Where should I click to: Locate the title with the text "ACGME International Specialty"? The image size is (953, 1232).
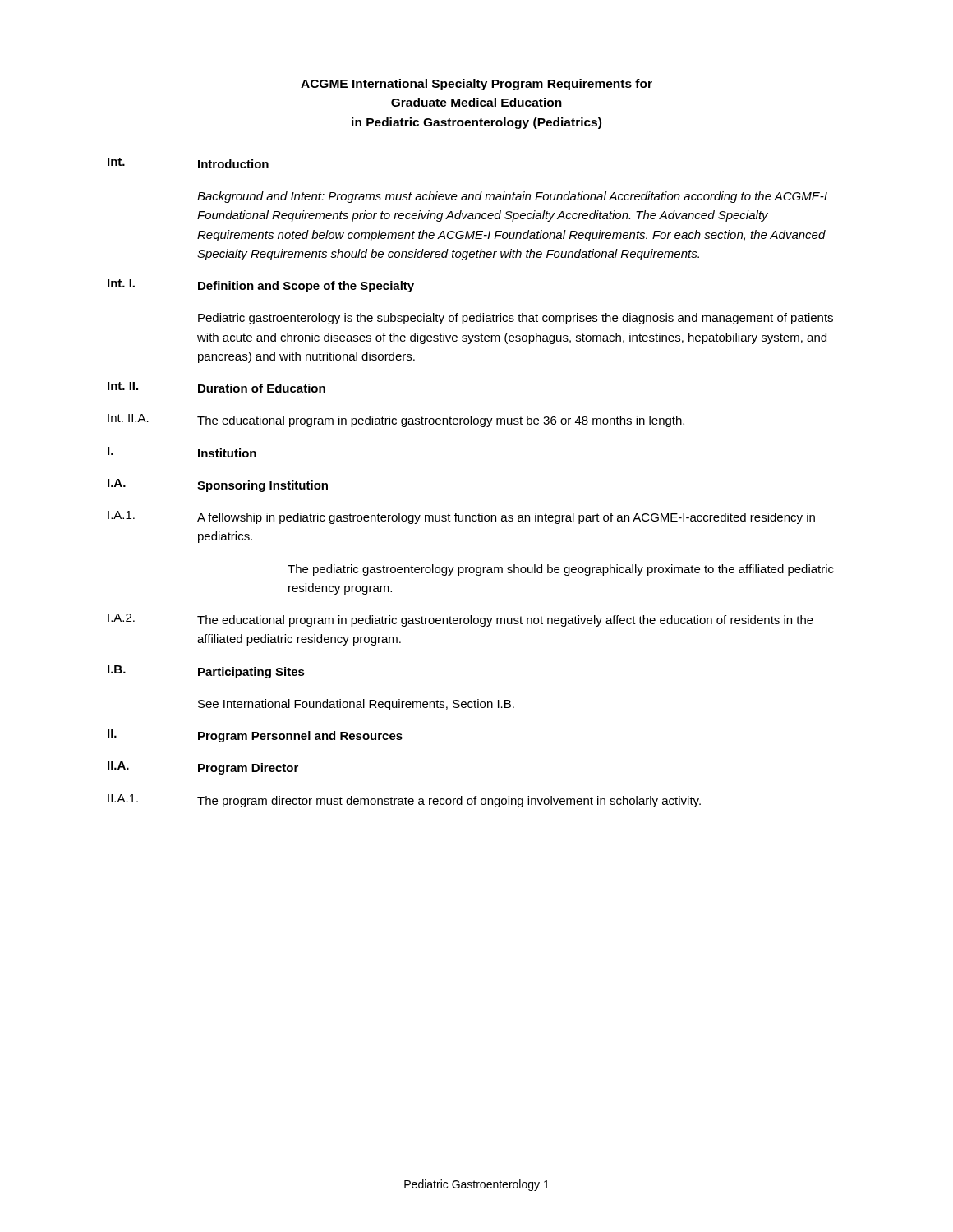point(476,102)
